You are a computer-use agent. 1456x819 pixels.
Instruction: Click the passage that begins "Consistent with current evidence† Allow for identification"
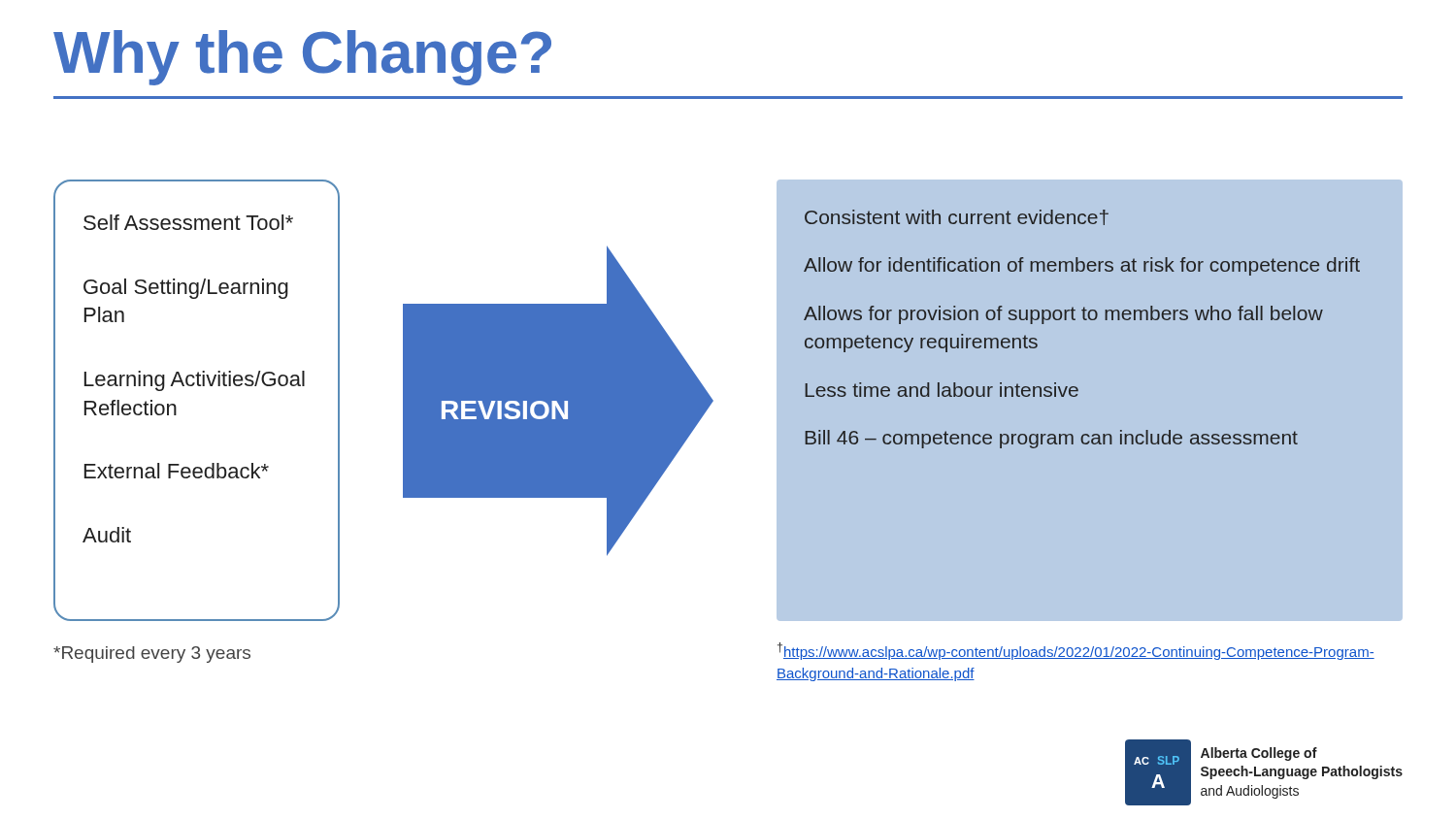coord(1090,327)
